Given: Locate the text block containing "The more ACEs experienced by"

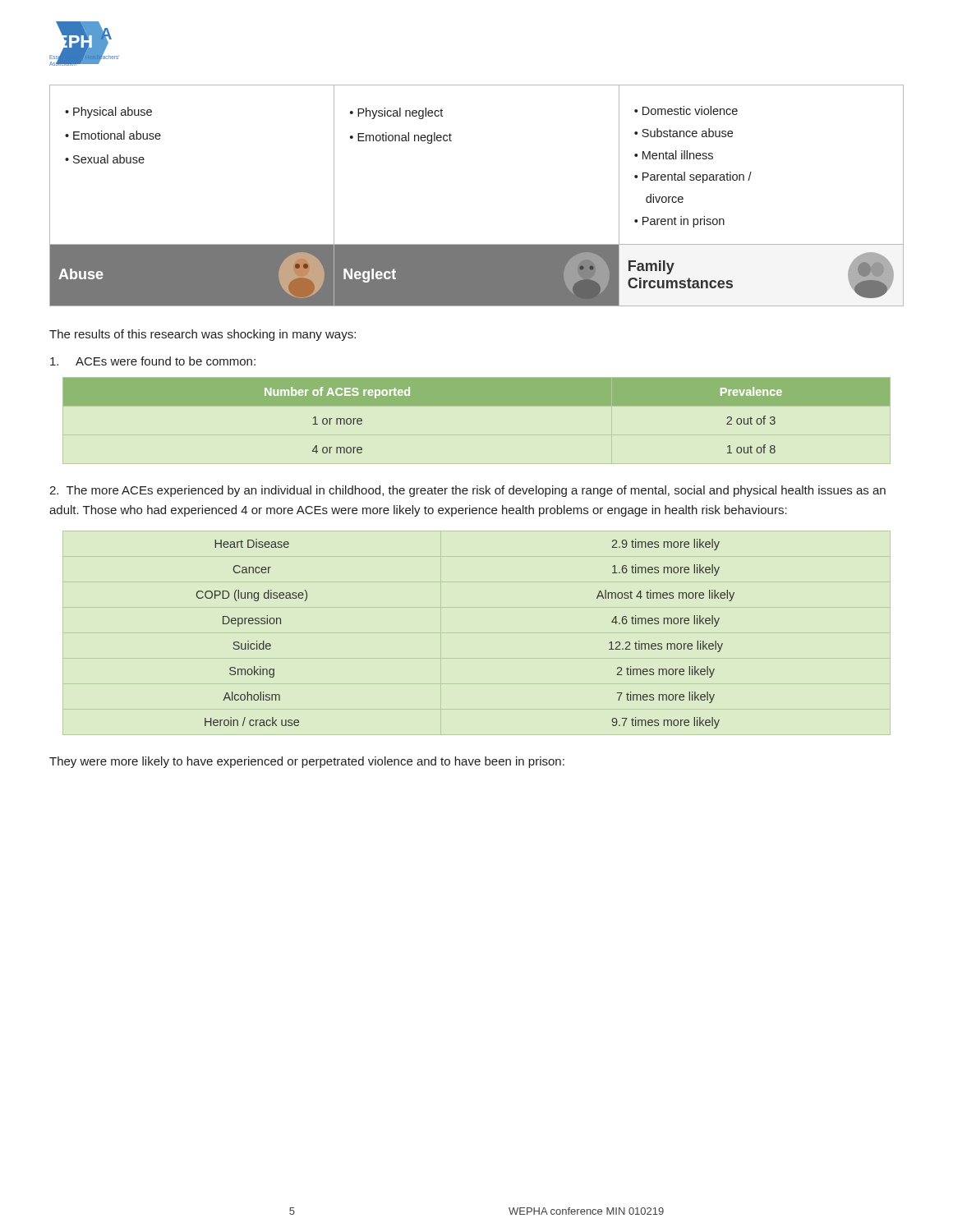Looking at the screenshot, I should click(468, 500).
